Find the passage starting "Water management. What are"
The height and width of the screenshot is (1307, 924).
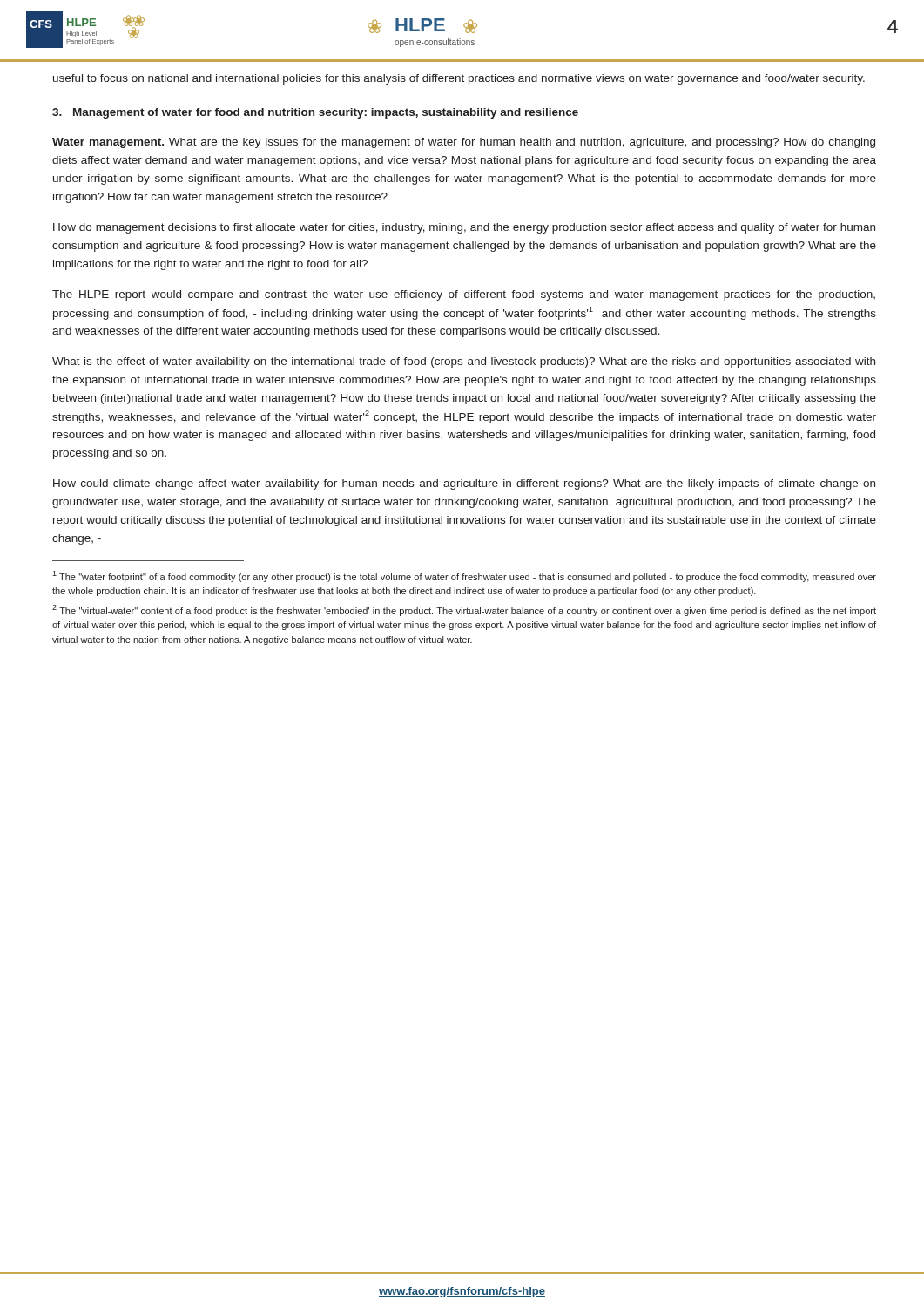pos(464,169)
